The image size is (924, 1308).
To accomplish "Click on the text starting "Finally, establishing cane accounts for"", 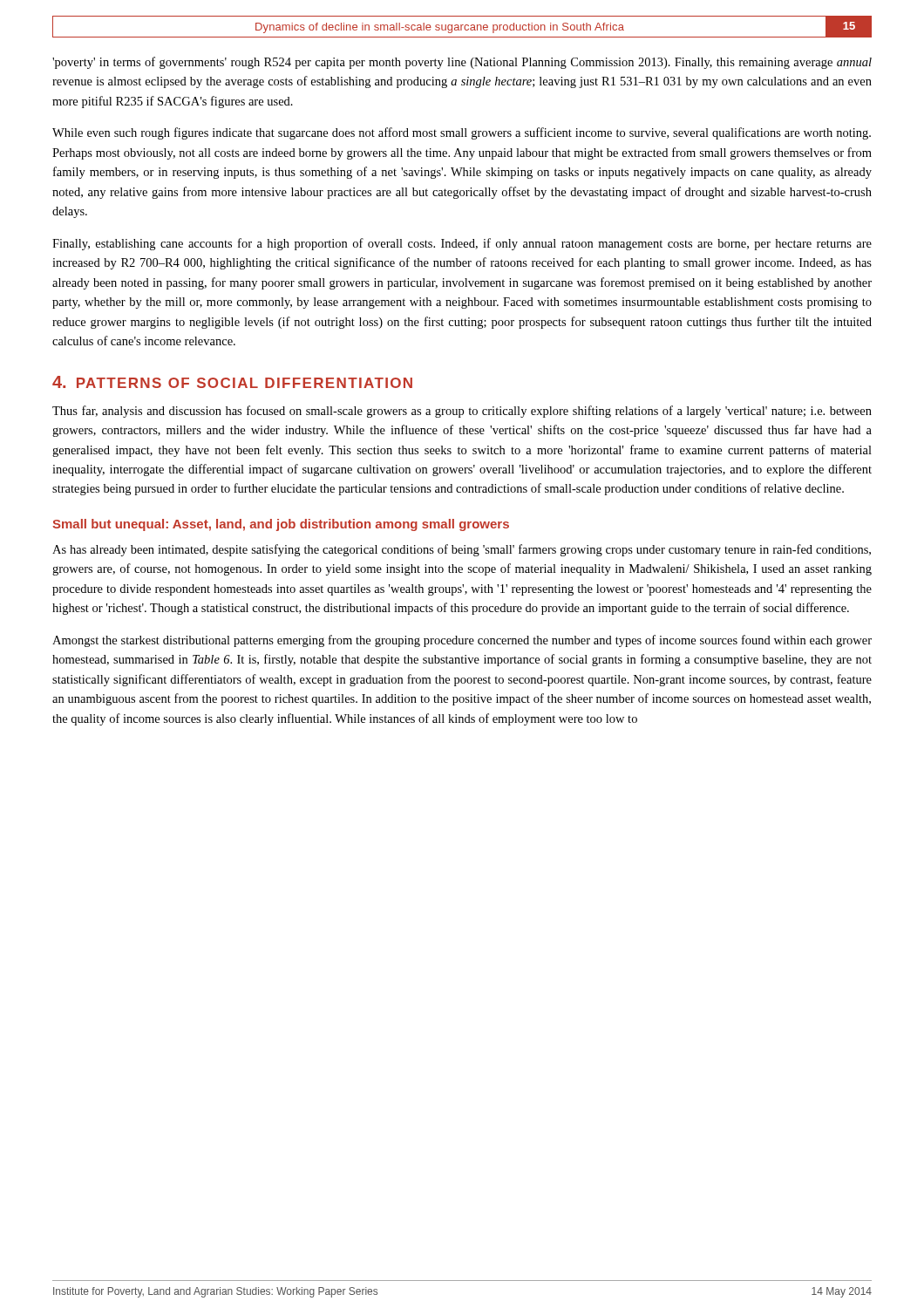I will (462, 292).
